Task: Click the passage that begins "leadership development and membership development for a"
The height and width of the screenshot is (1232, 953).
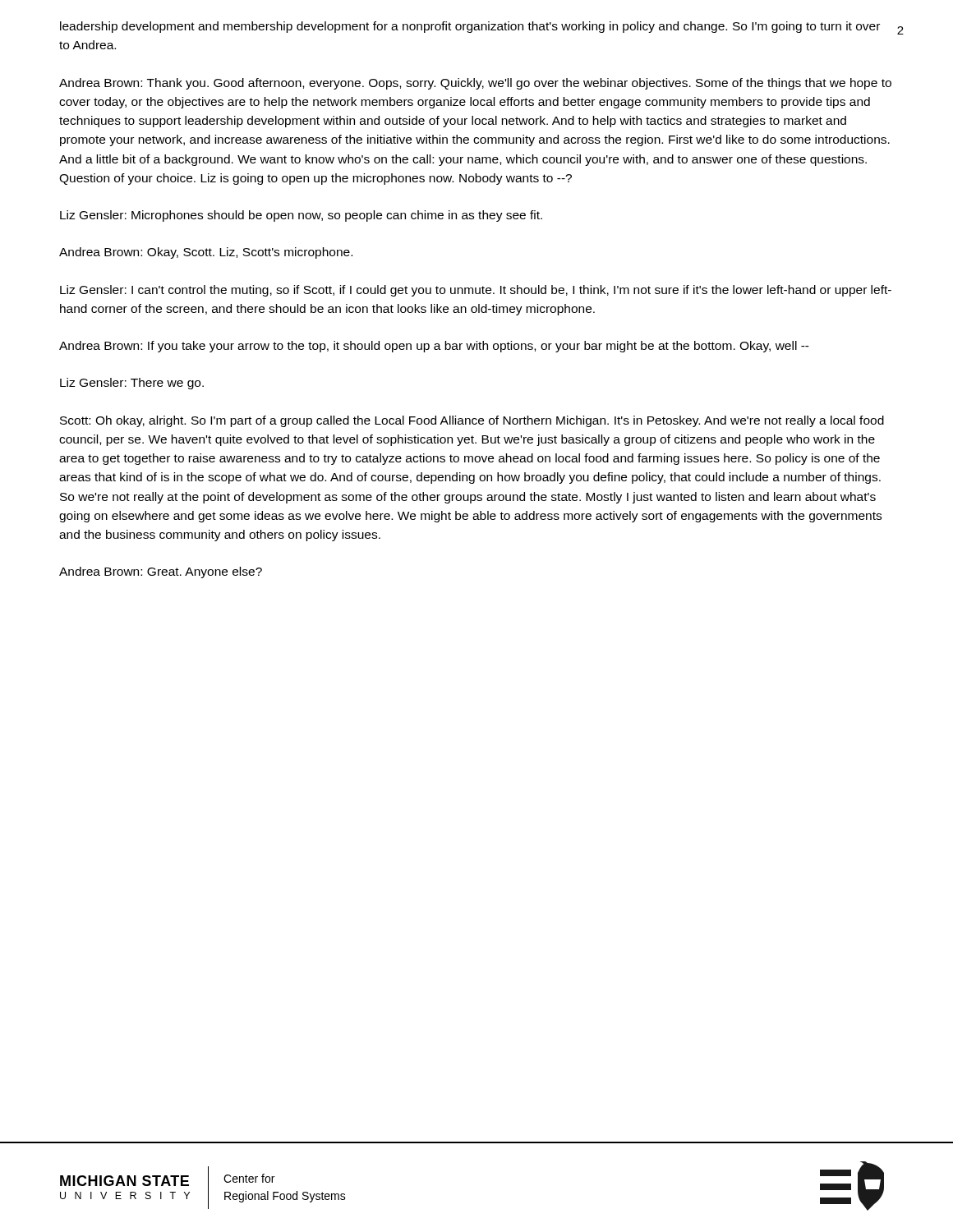Action: [470, 35]
